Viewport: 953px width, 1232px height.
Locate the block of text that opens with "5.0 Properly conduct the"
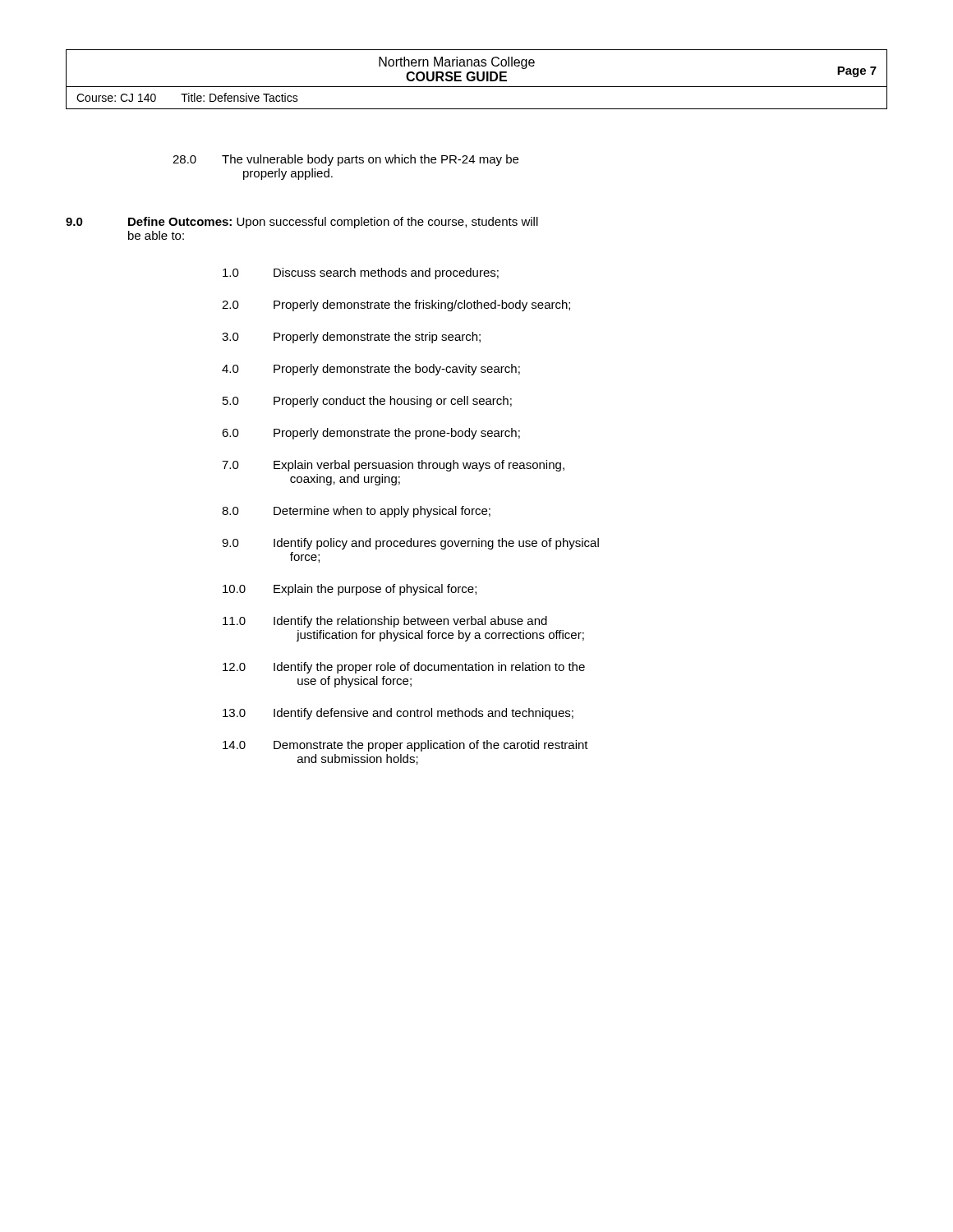[367, 402]
